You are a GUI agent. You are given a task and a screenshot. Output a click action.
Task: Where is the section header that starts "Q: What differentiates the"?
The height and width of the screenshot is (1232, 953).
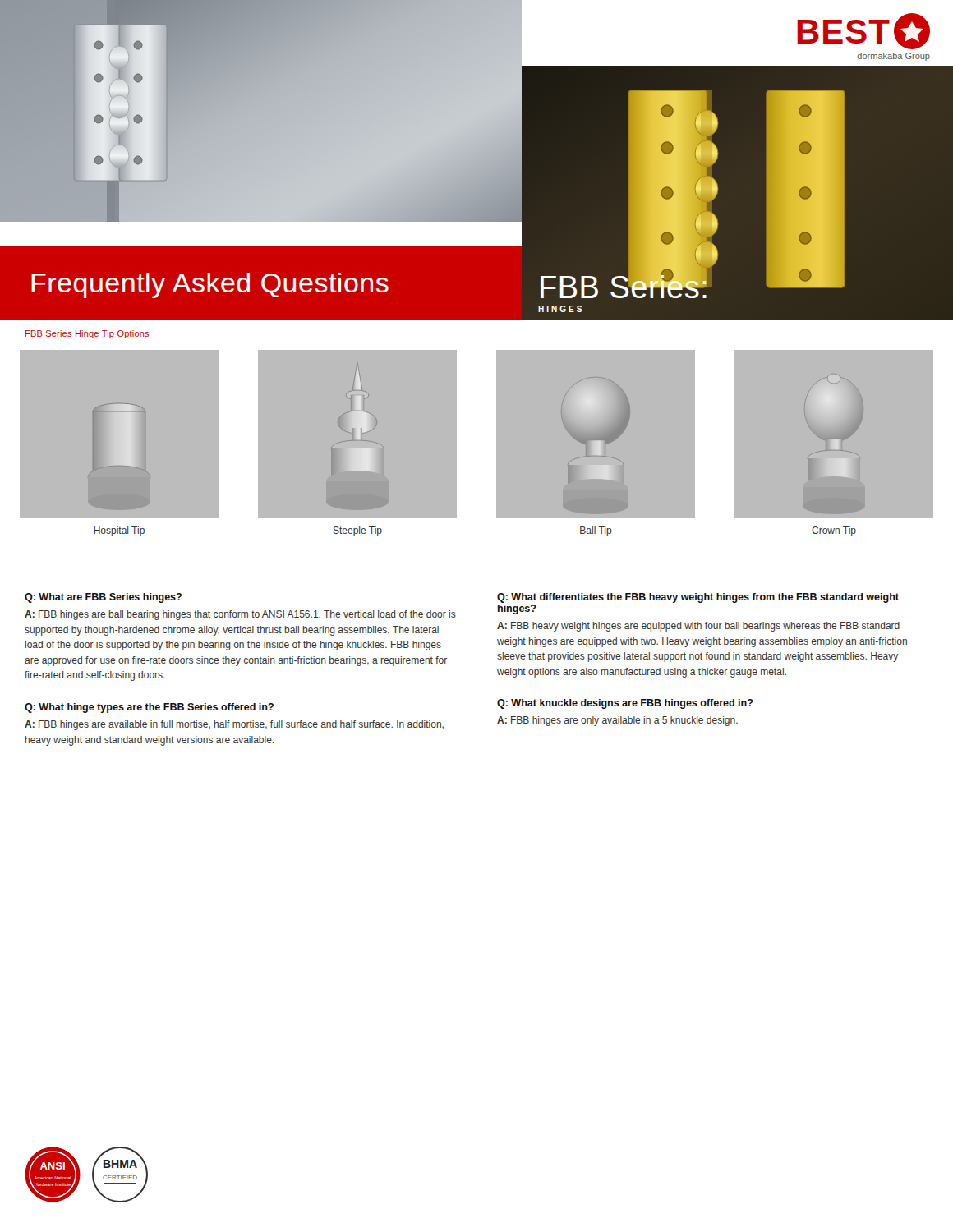coord(698,603)
